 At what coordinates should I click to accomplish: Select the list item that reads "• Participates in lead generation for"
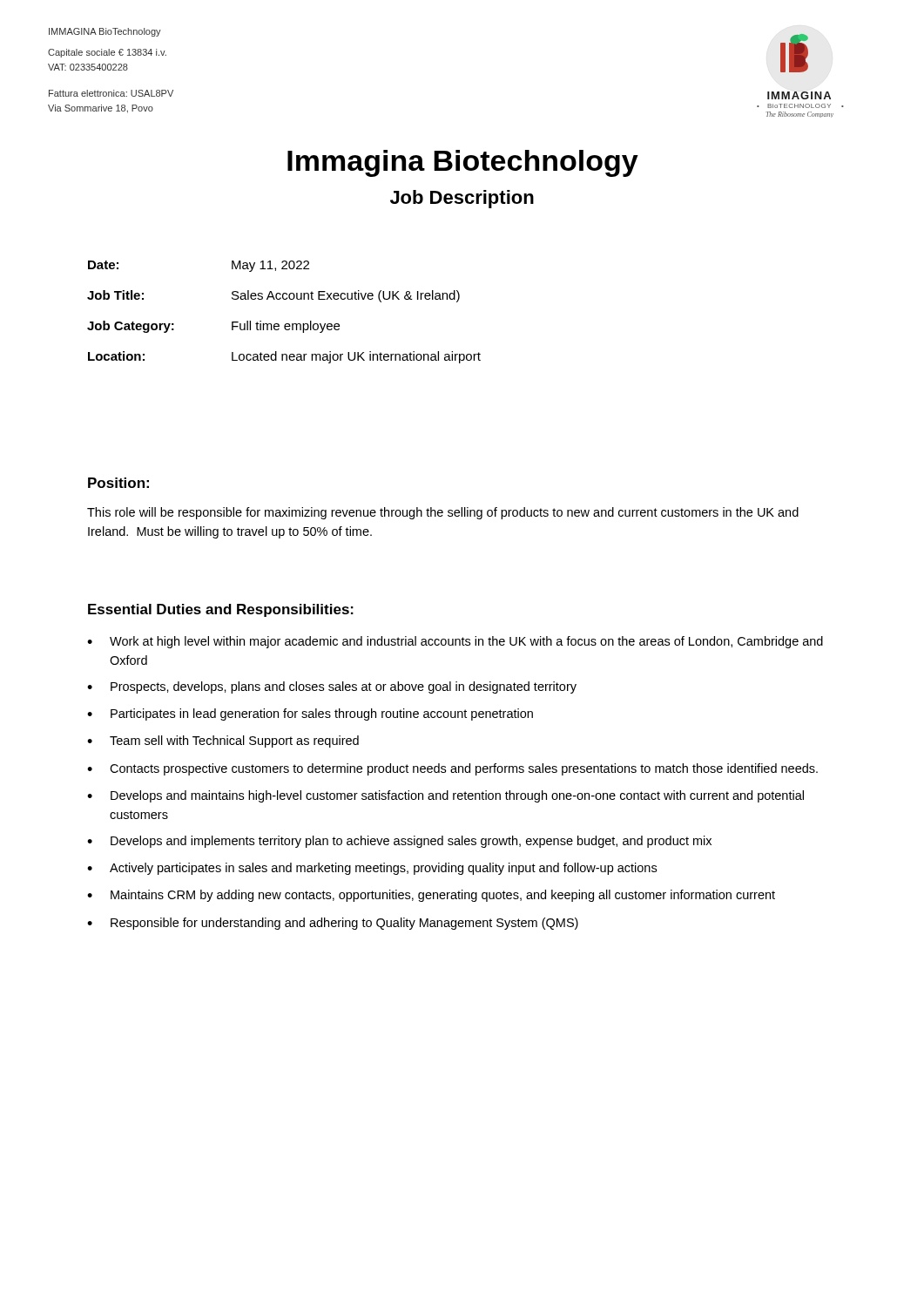[462, 715]
